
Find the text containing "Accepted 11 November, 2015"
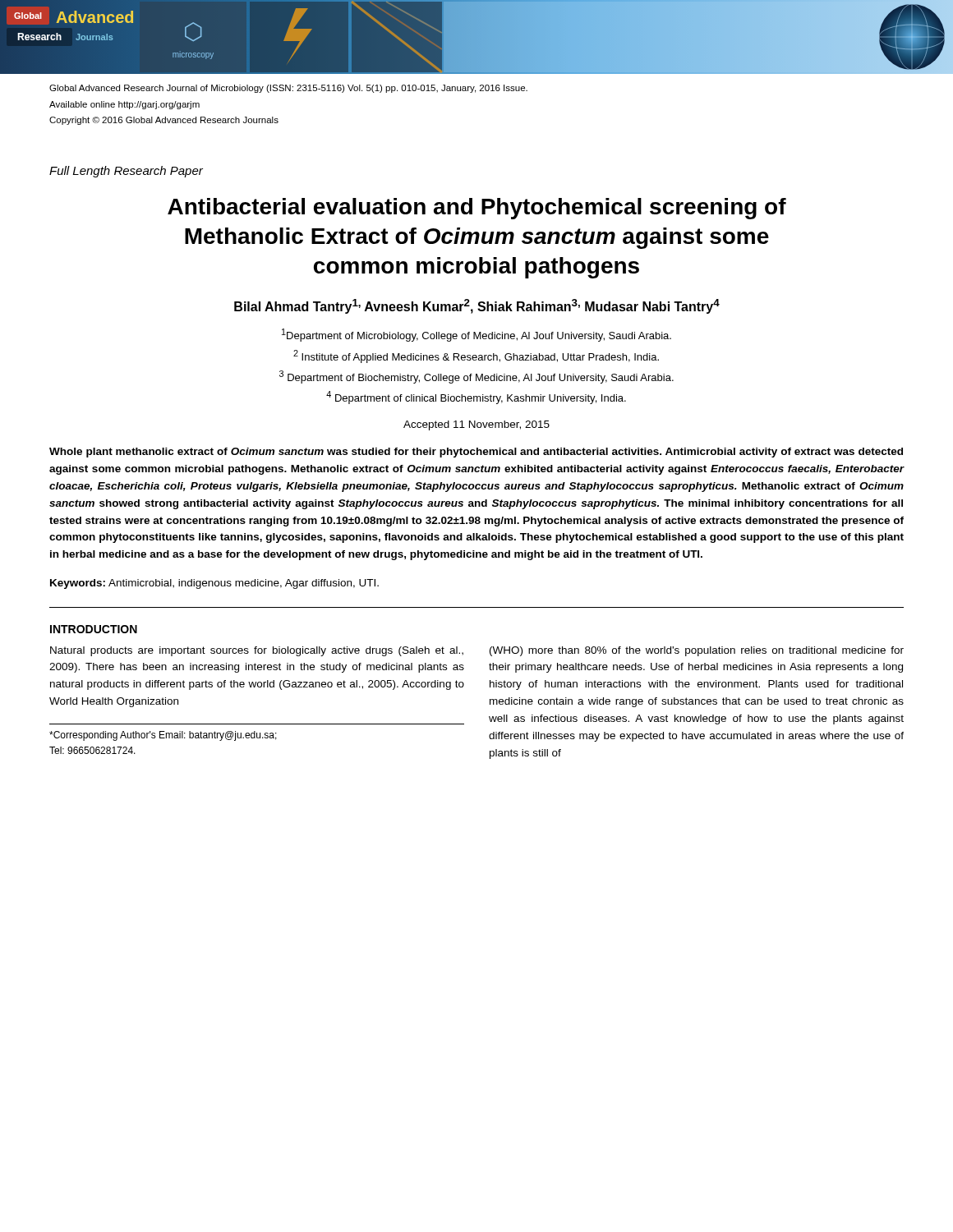click(476, 424)
